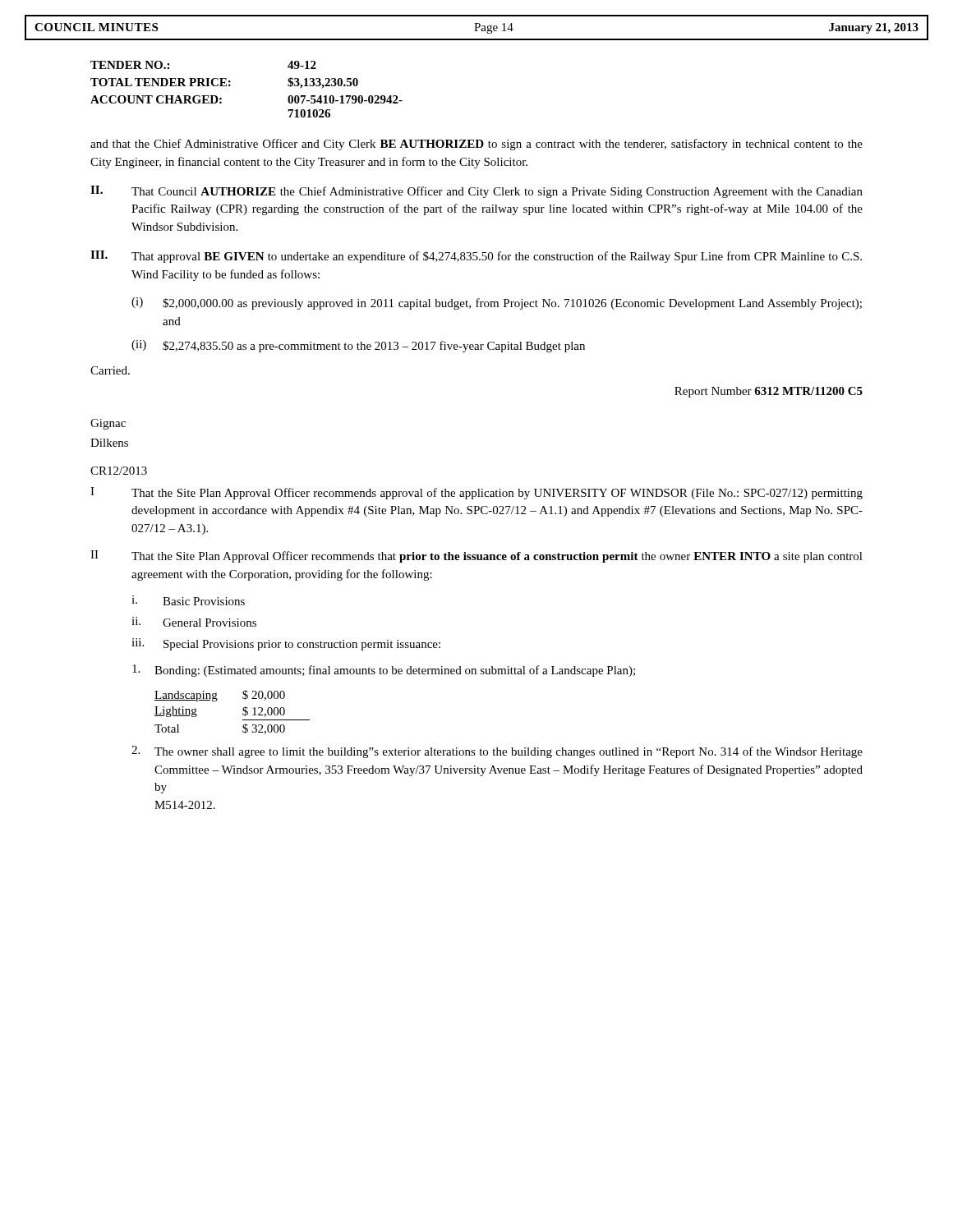Click the passage that begins "2. The owner shall agree to"
Viewport: 953px width, 1232px height.
tap(497, 779)
